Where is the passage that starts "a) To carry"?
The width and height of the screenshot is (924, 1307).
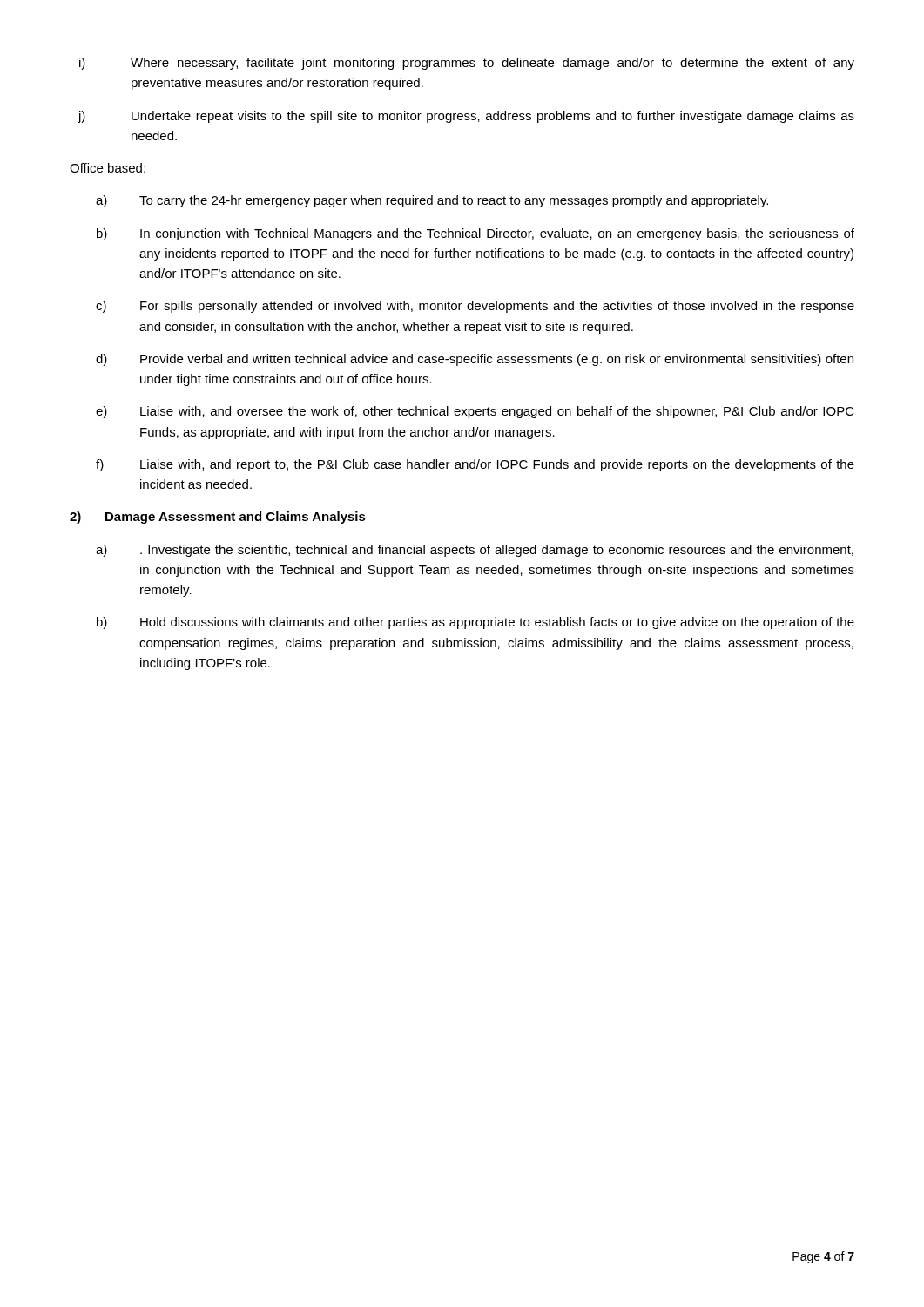pos(462,200)
